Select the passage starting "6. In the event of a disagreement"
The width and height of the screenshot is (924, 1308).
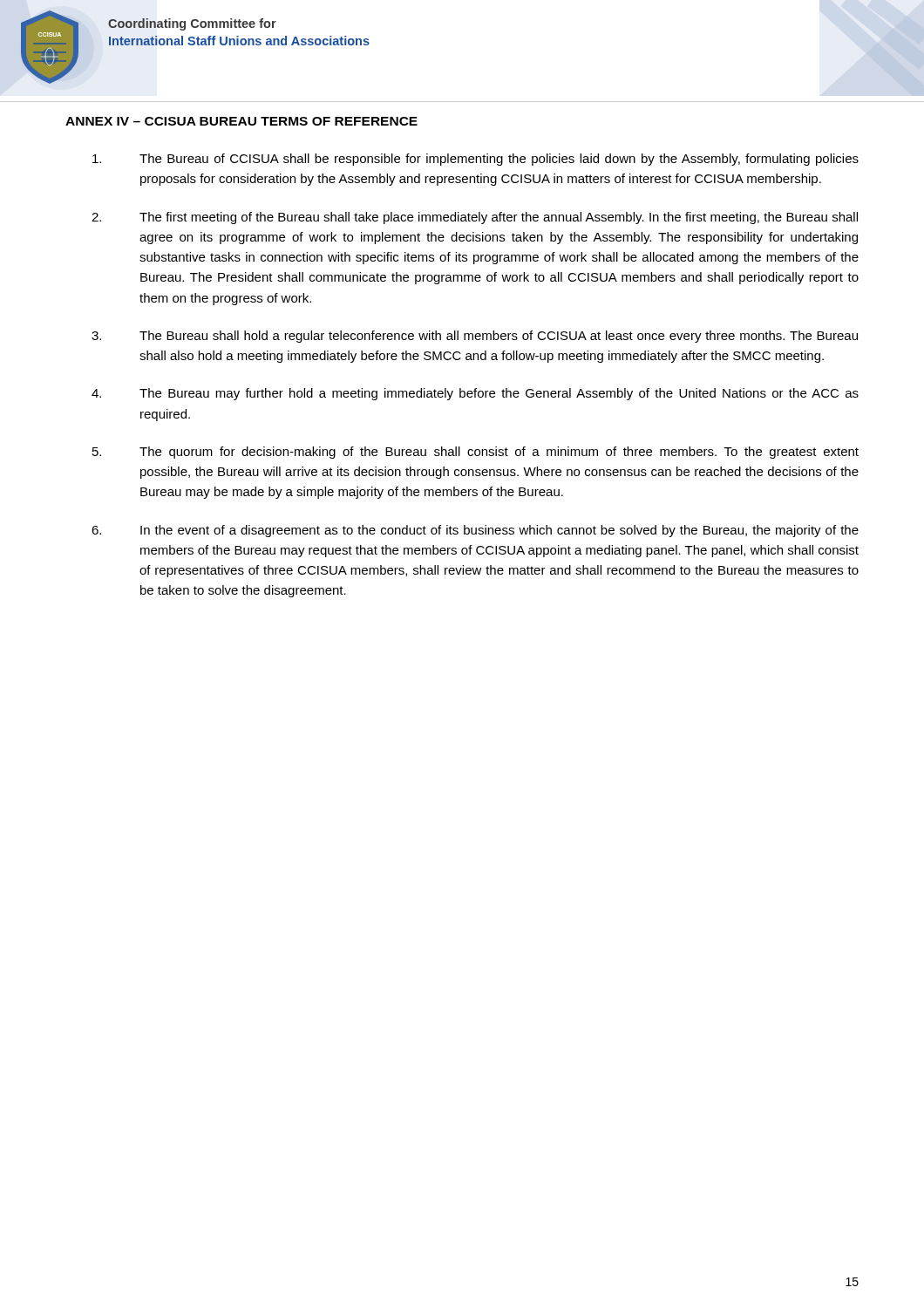(462, 560)
